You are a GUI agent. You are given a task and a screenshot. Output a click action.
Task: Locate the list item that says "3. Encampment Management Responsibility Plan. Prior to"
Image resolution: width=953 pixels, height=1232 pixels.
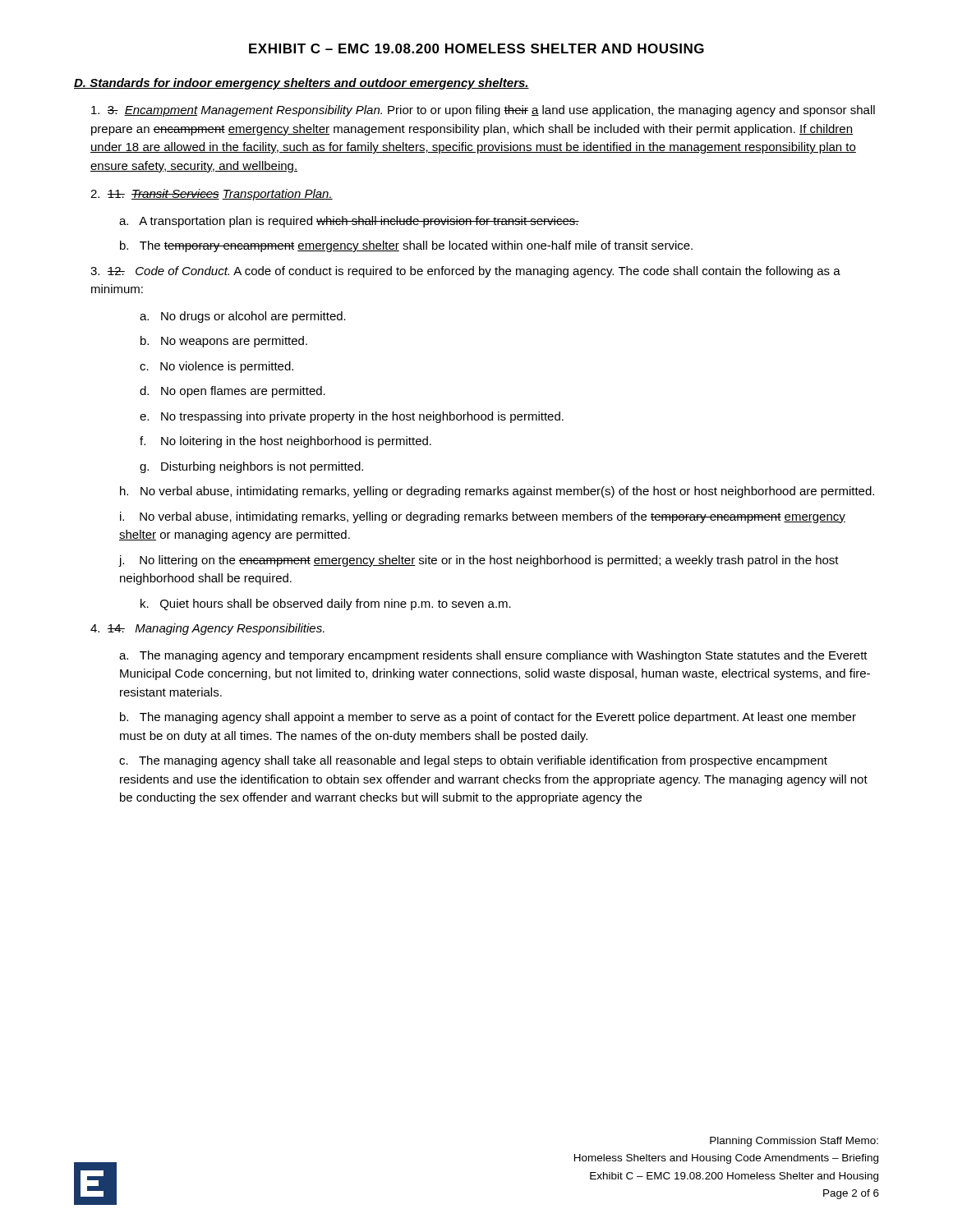(x=485, y=138)
